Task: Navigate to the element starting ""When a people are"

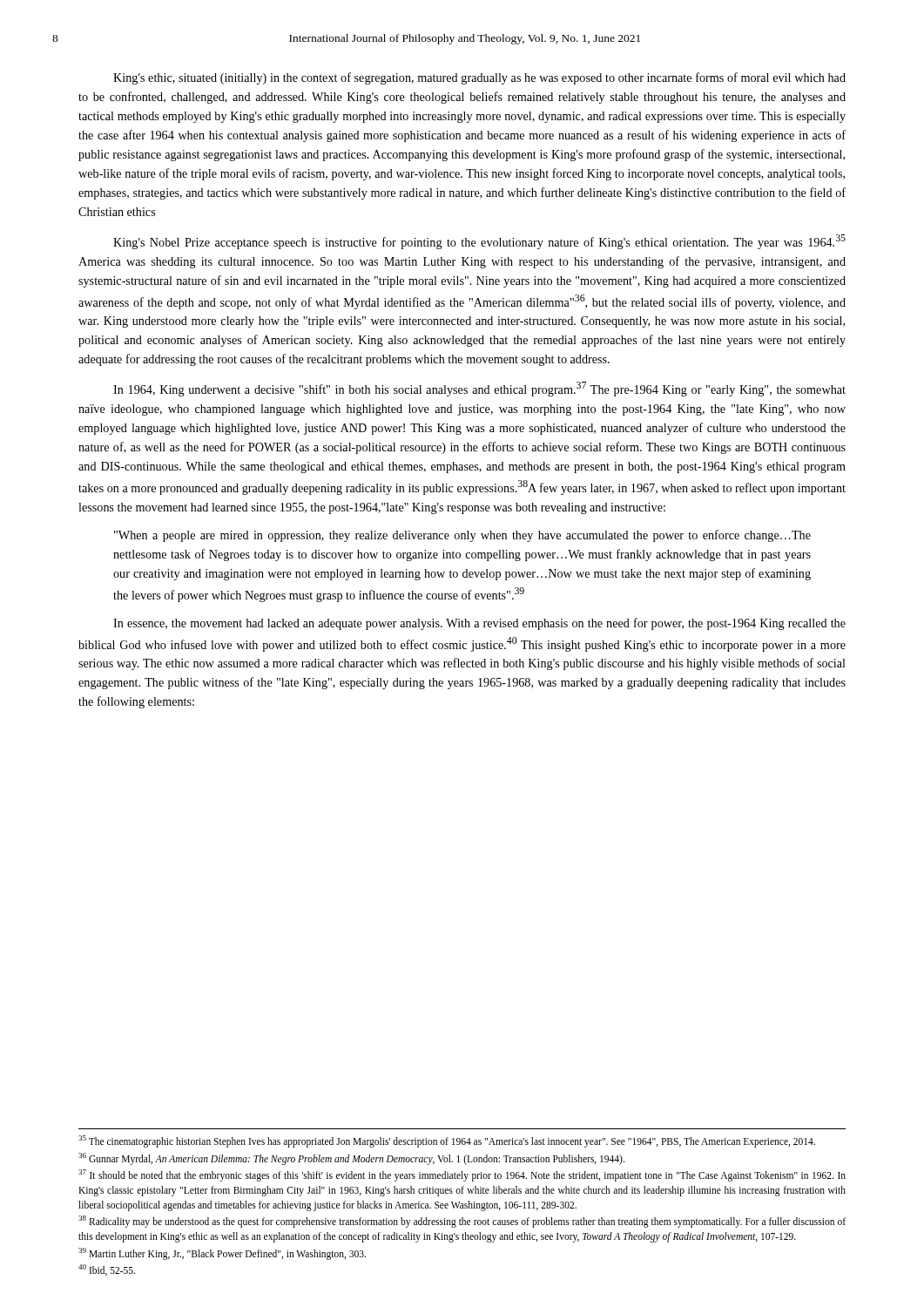Action: tap(462, 565)
